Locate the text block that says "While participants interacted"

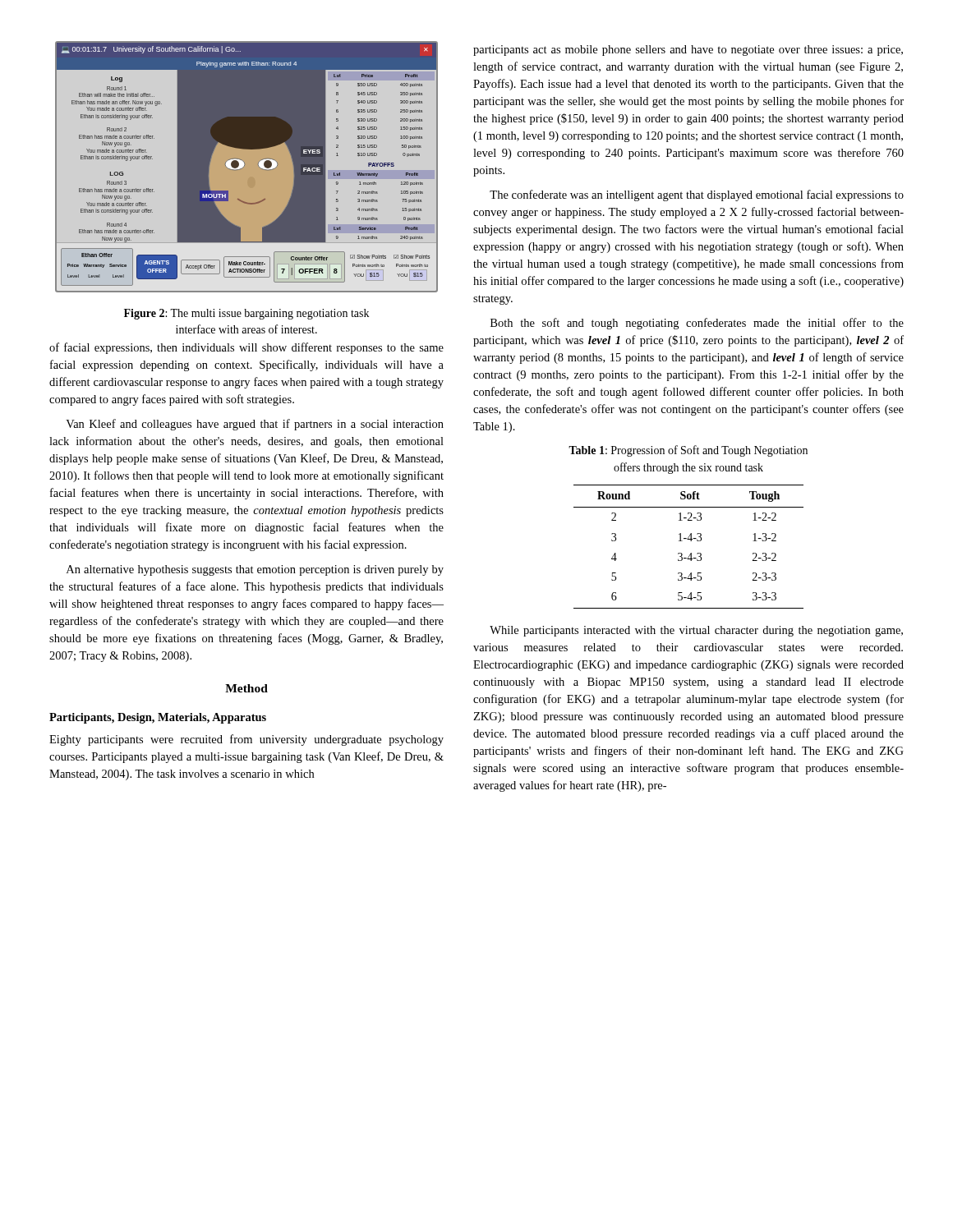[688, 708]
